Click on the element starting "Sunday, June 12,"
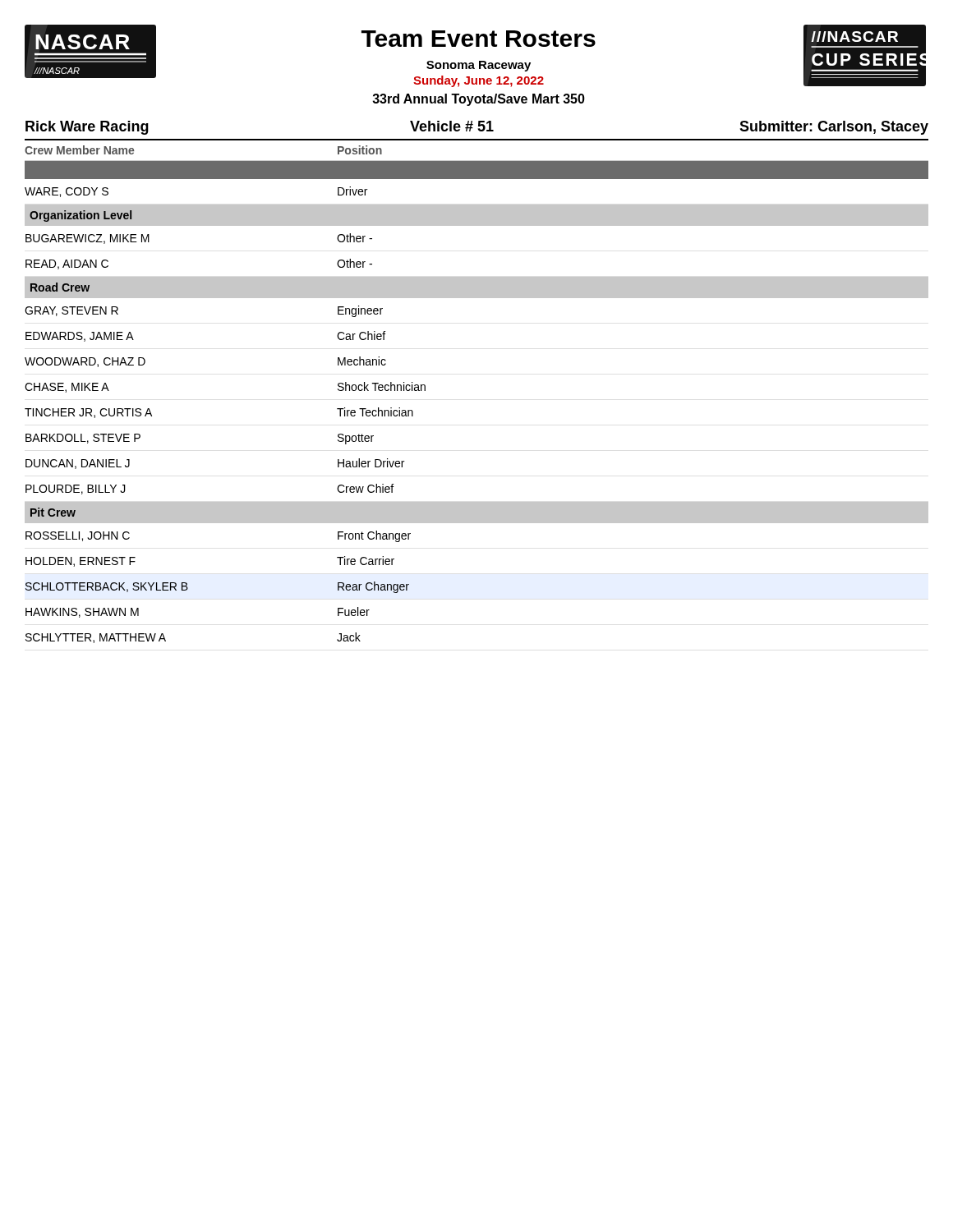The width and height of the screenshot is (953, 1232). click(479, 80)
